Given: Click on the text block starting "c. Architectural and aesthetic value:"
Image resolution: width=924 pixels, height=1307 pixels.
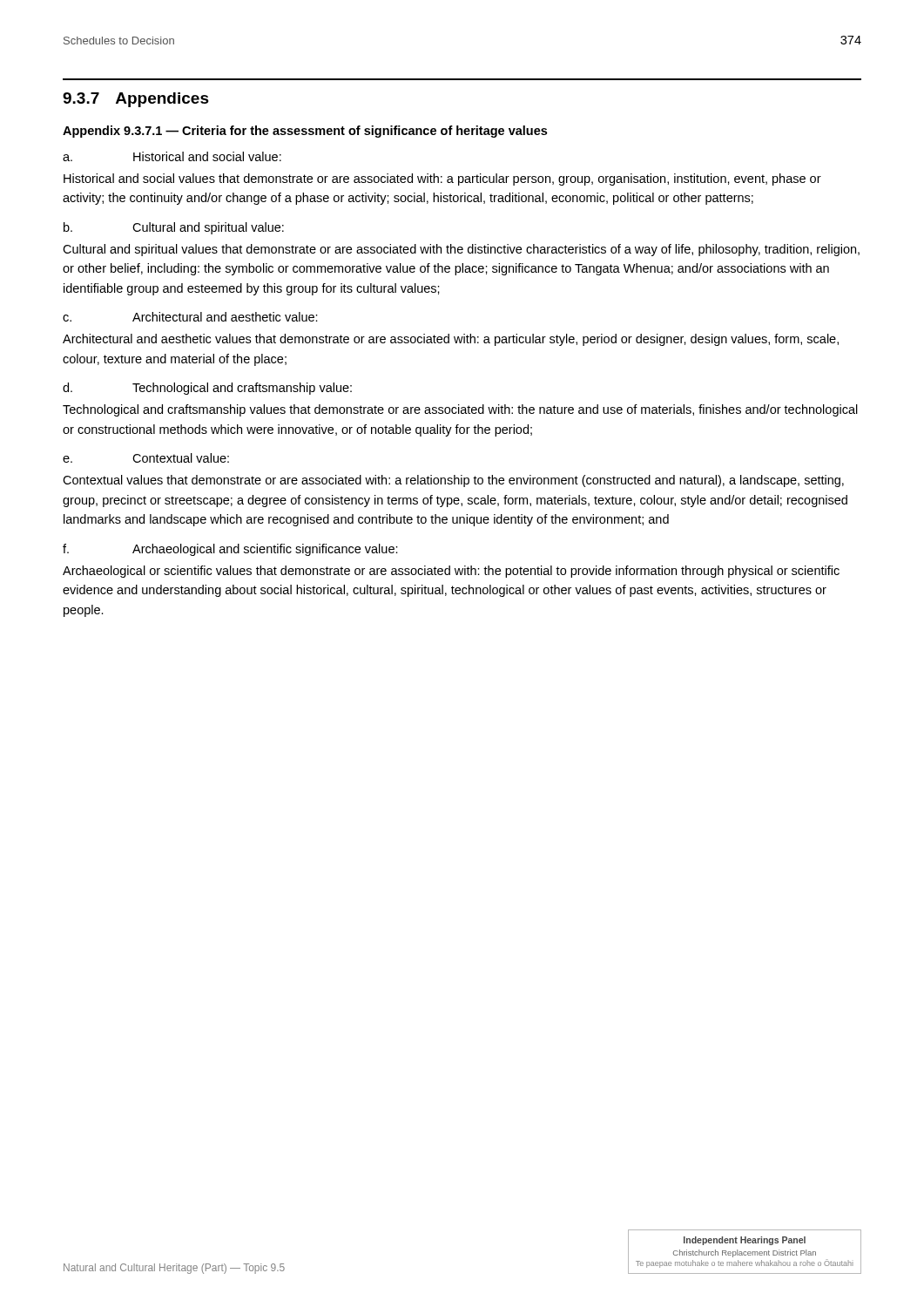Looking at the screenshot, I should [x=191, y=317].
